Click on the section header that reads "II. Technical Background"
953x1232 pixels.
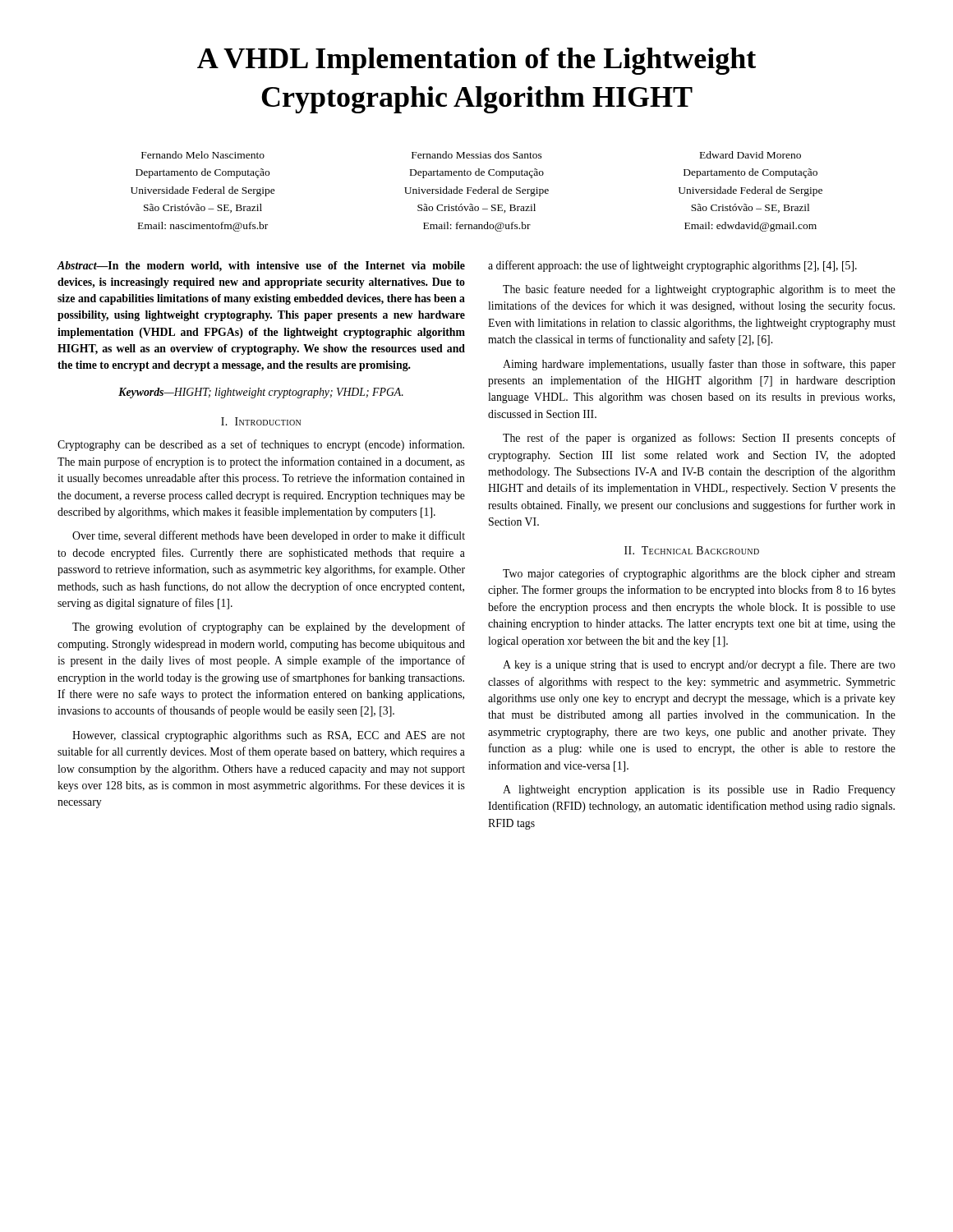coord(692,550)
